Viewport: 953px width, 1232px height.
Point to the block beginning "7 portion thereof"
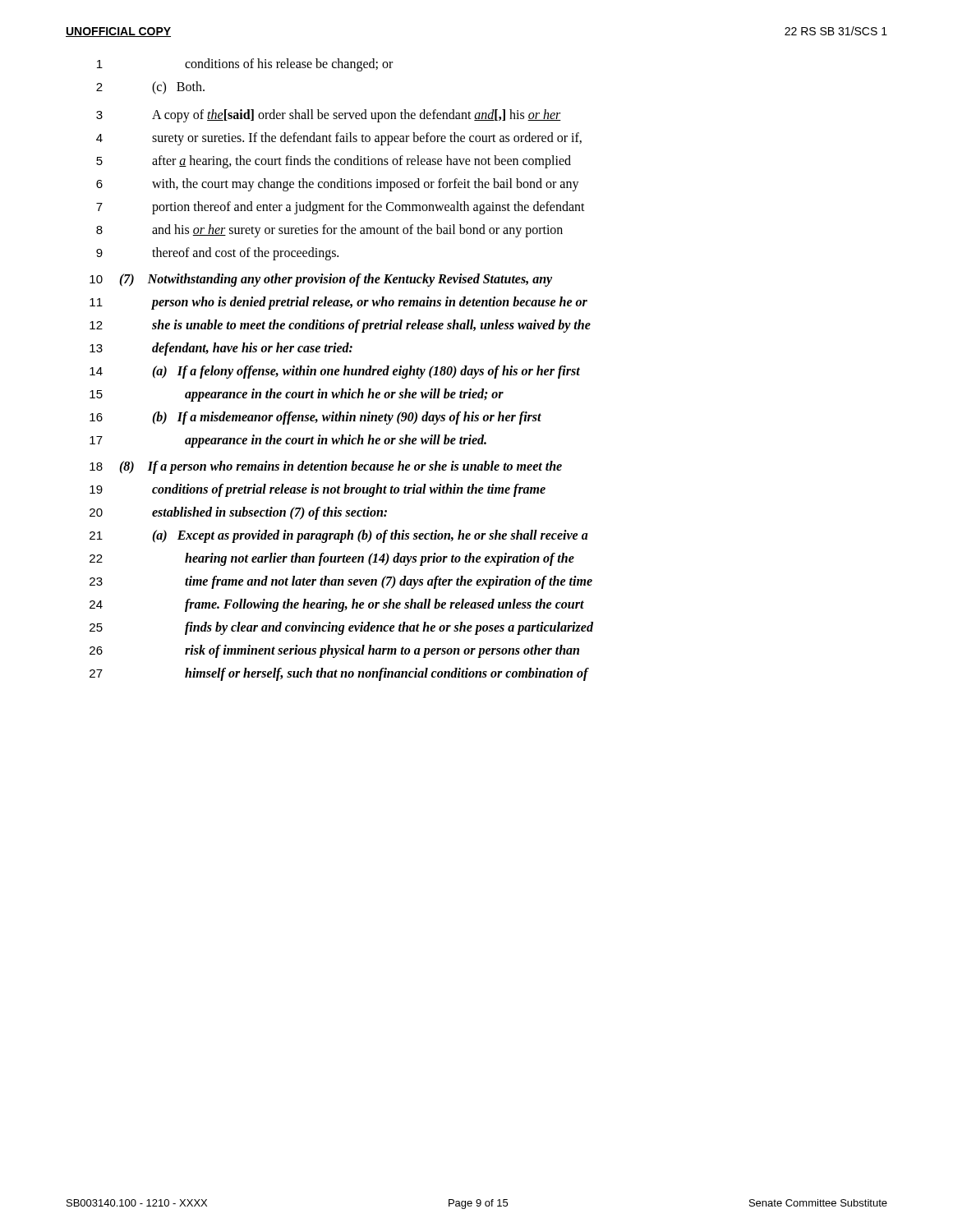click(476, 207)
